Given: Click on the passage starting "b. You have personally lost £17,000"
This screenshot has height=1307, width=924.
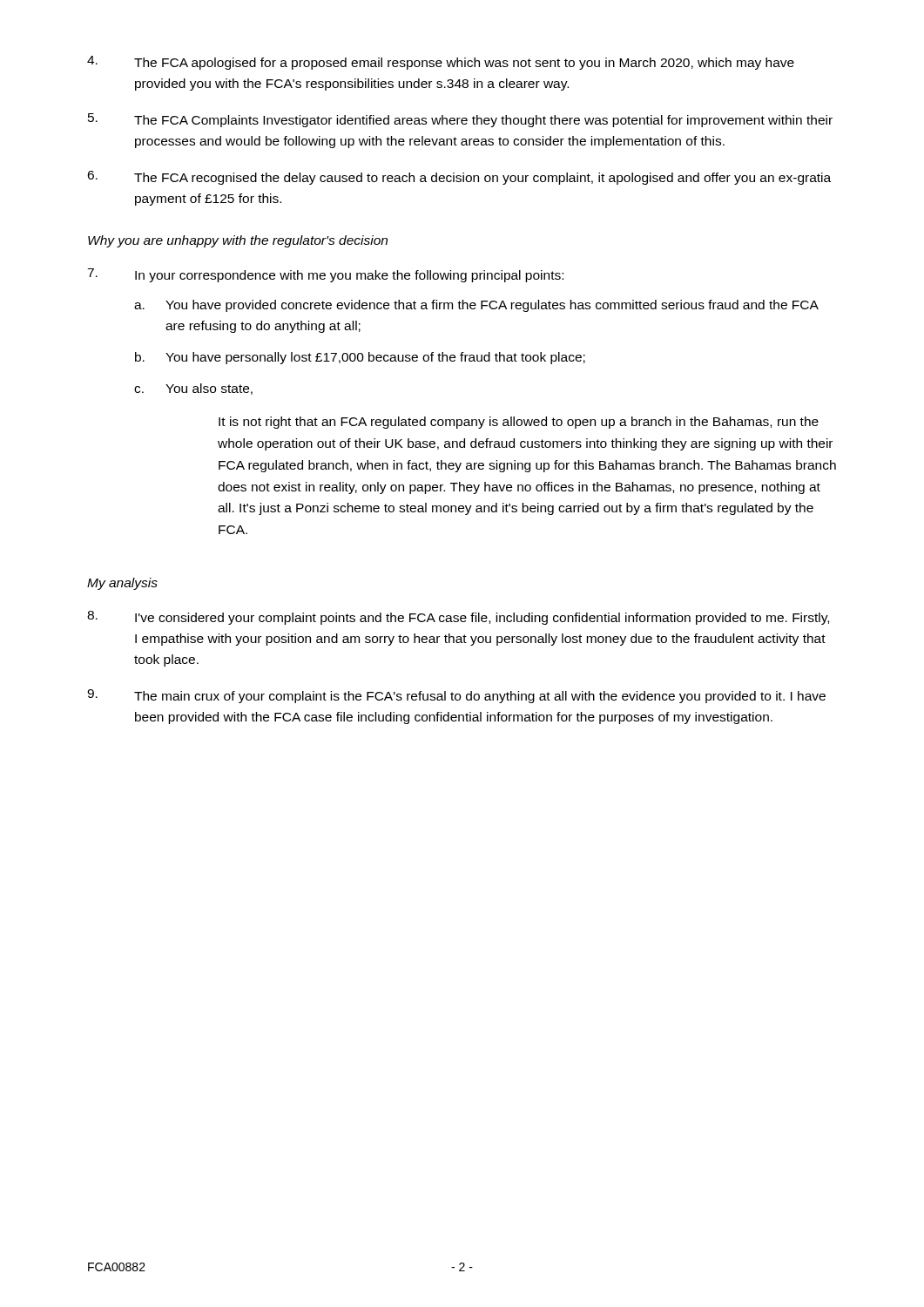Looking at the screenshot, I should 485,357.
